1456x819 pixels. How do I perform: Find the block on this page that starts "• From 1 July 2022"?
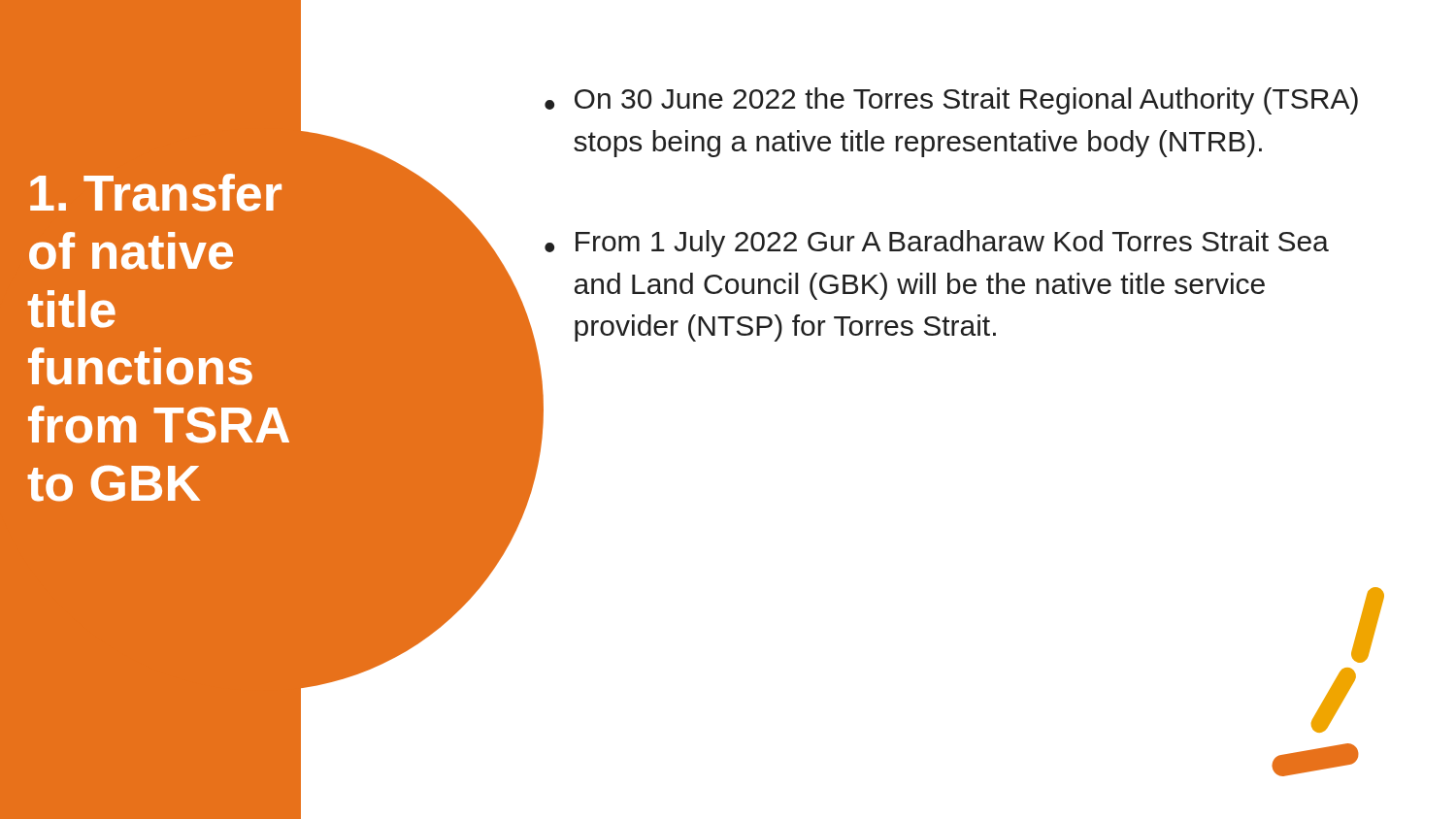pos(961,284)
